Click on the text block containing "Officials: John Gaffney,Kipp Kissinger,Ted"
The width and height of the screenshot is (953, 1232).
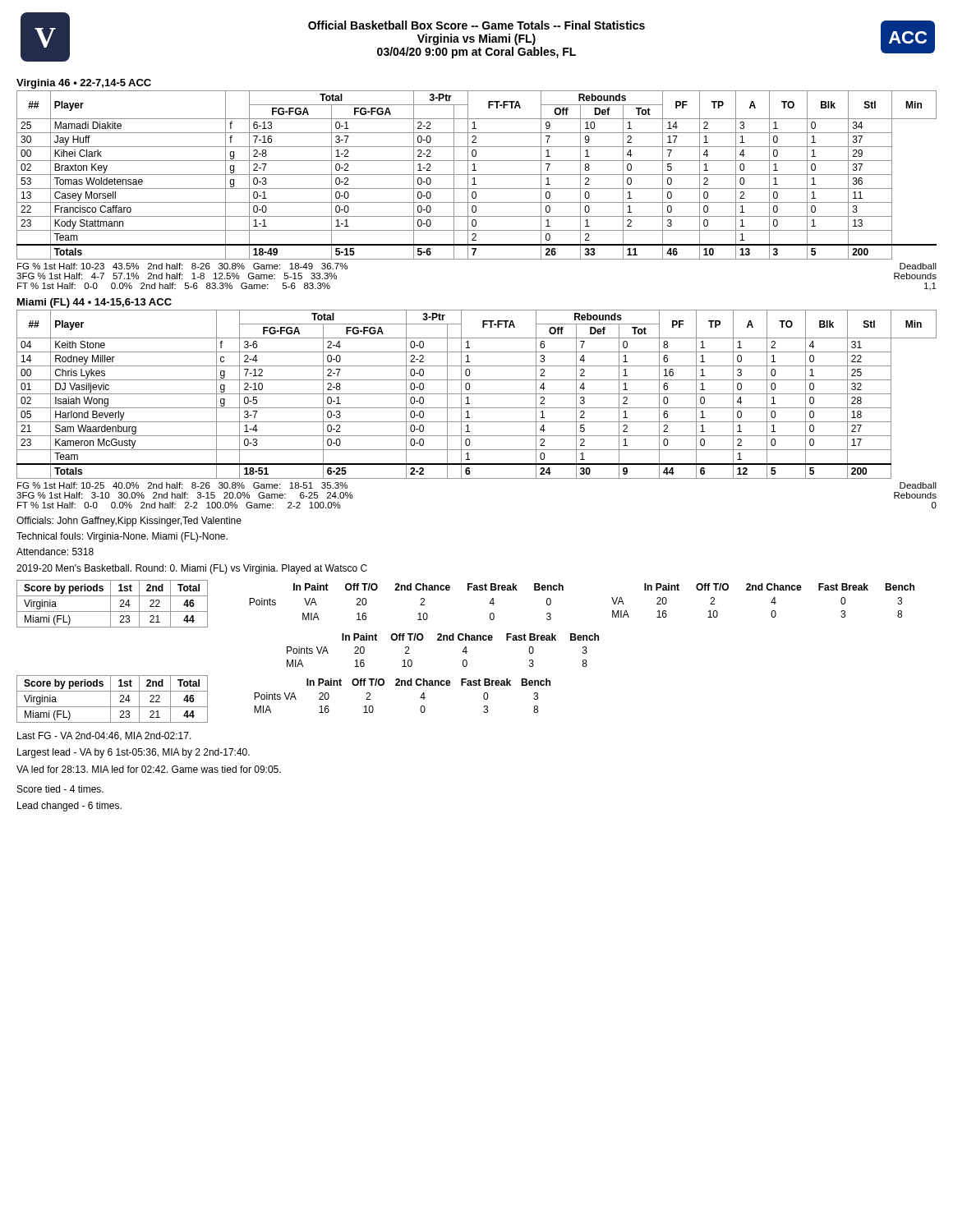[x=192, y=544]
